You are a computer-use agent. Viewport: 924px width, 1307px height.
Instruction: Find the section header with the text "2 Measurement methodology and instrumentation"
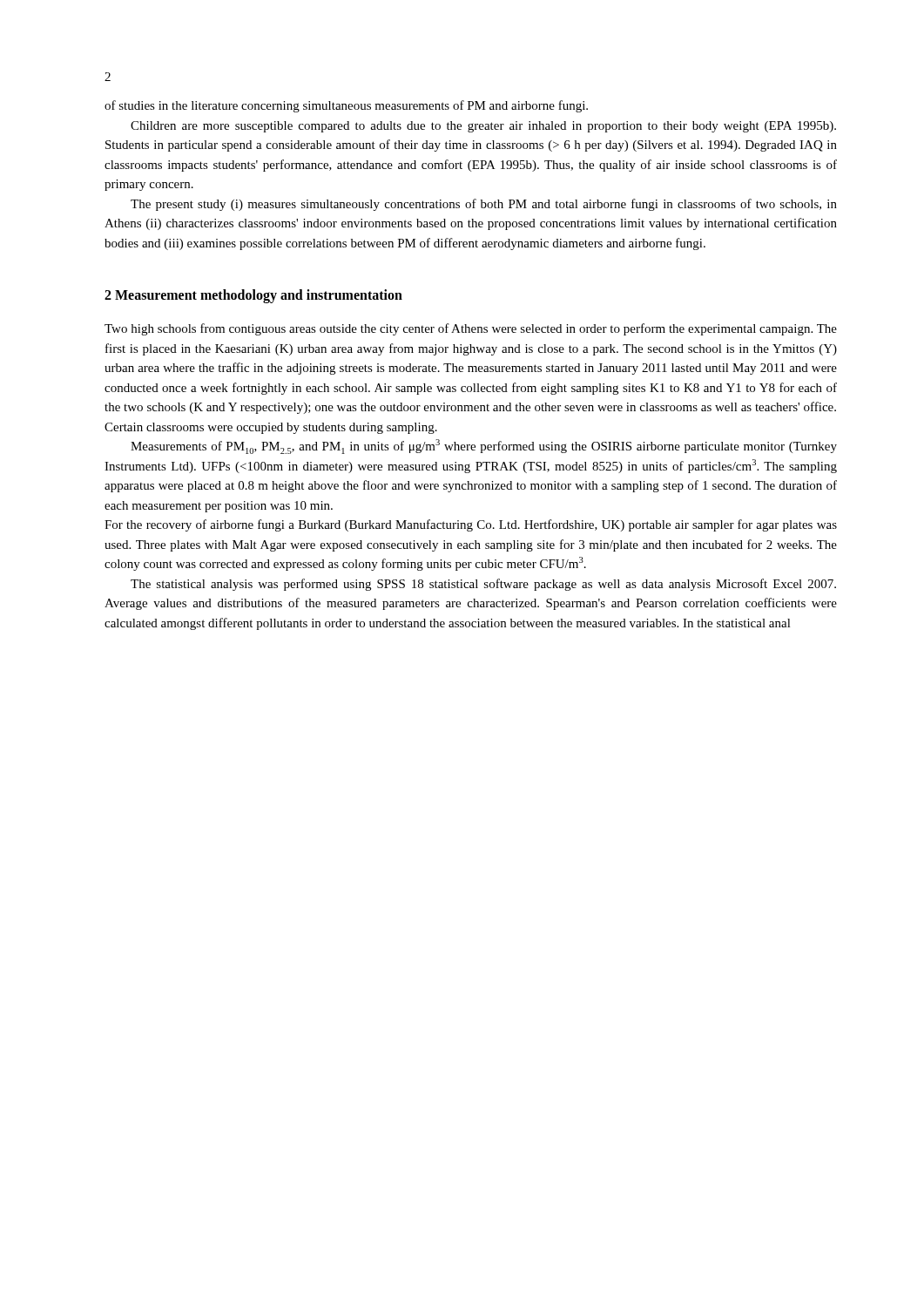click(x=253, y=295)
